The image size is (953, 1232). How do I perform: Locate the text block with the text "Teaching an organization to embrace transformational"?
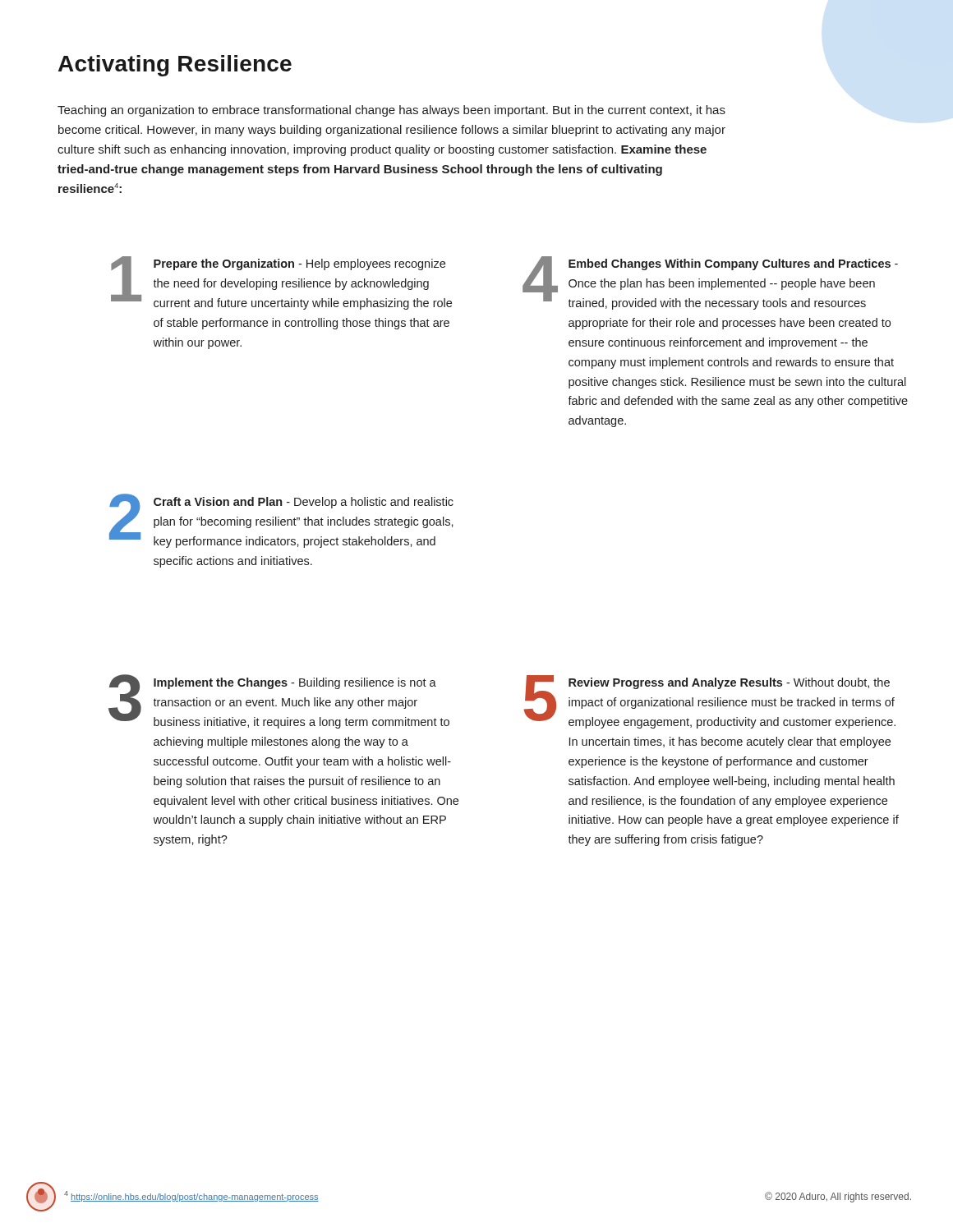(391, 149)
